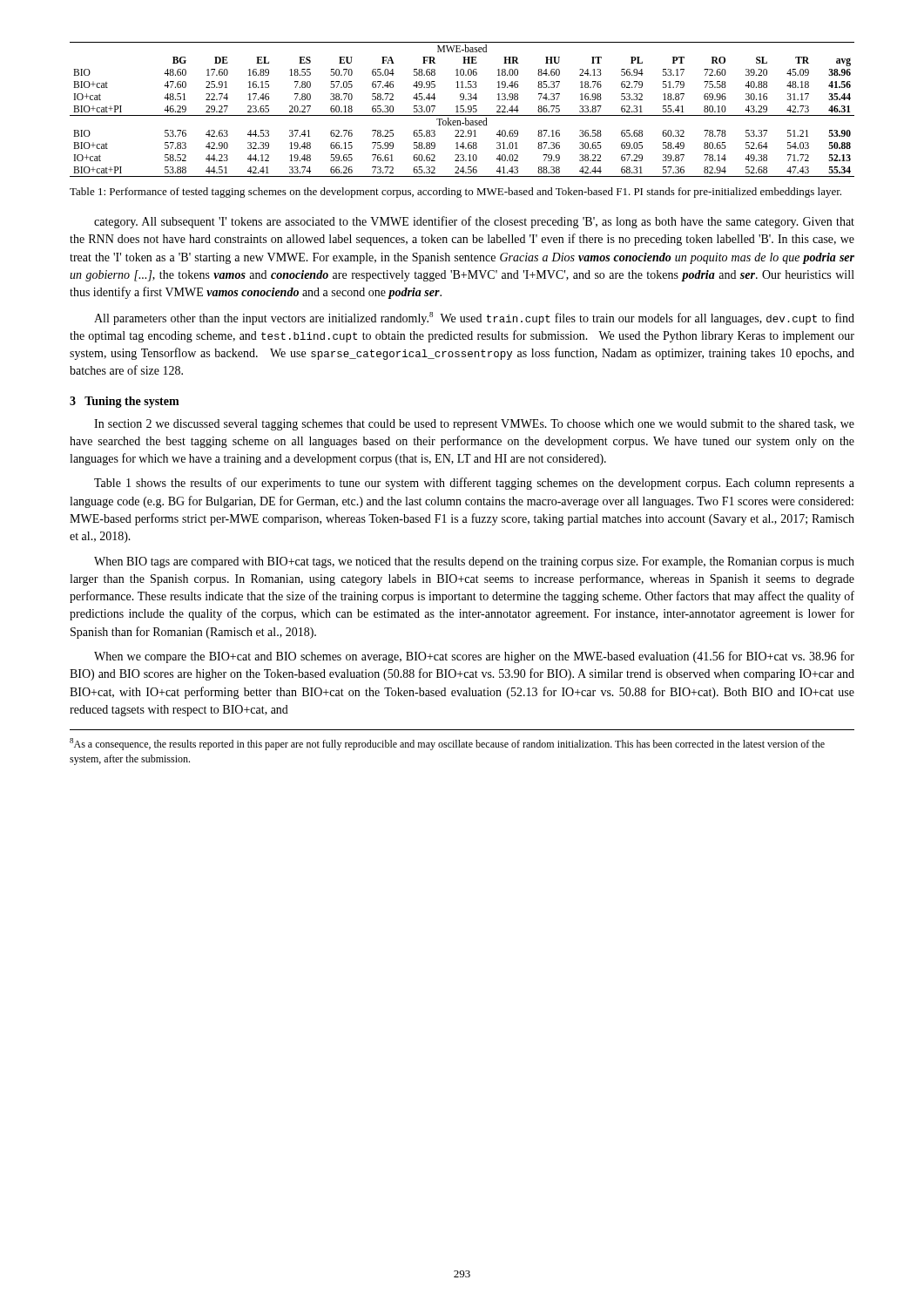Point to the block beginning "All parameters other than the"
Image resolution: width=924 pixels, height=1307 pixels.
pyautogui.click(x=462, y=345)
